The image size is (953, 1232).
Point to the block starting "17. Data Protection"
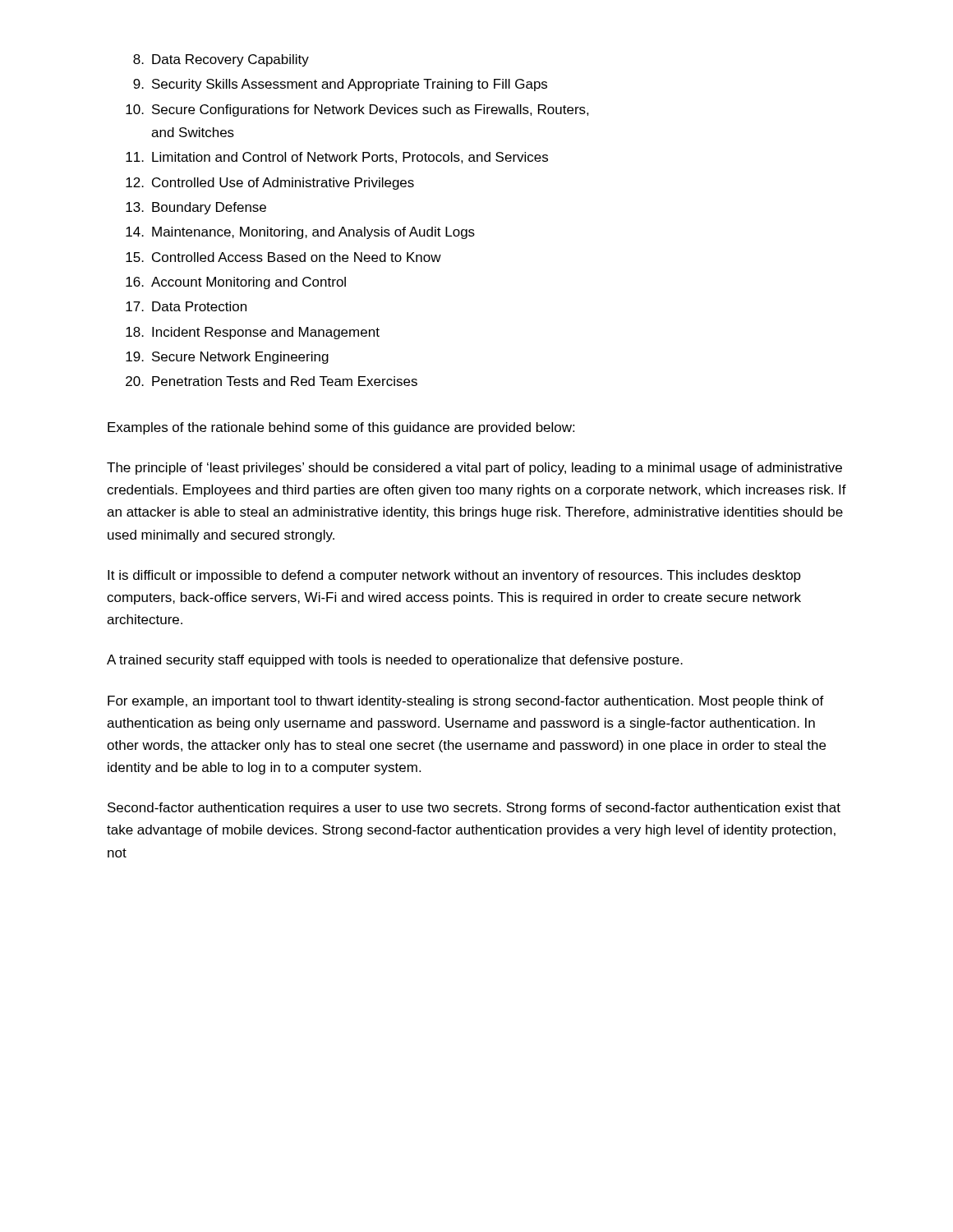pos(186,306)
